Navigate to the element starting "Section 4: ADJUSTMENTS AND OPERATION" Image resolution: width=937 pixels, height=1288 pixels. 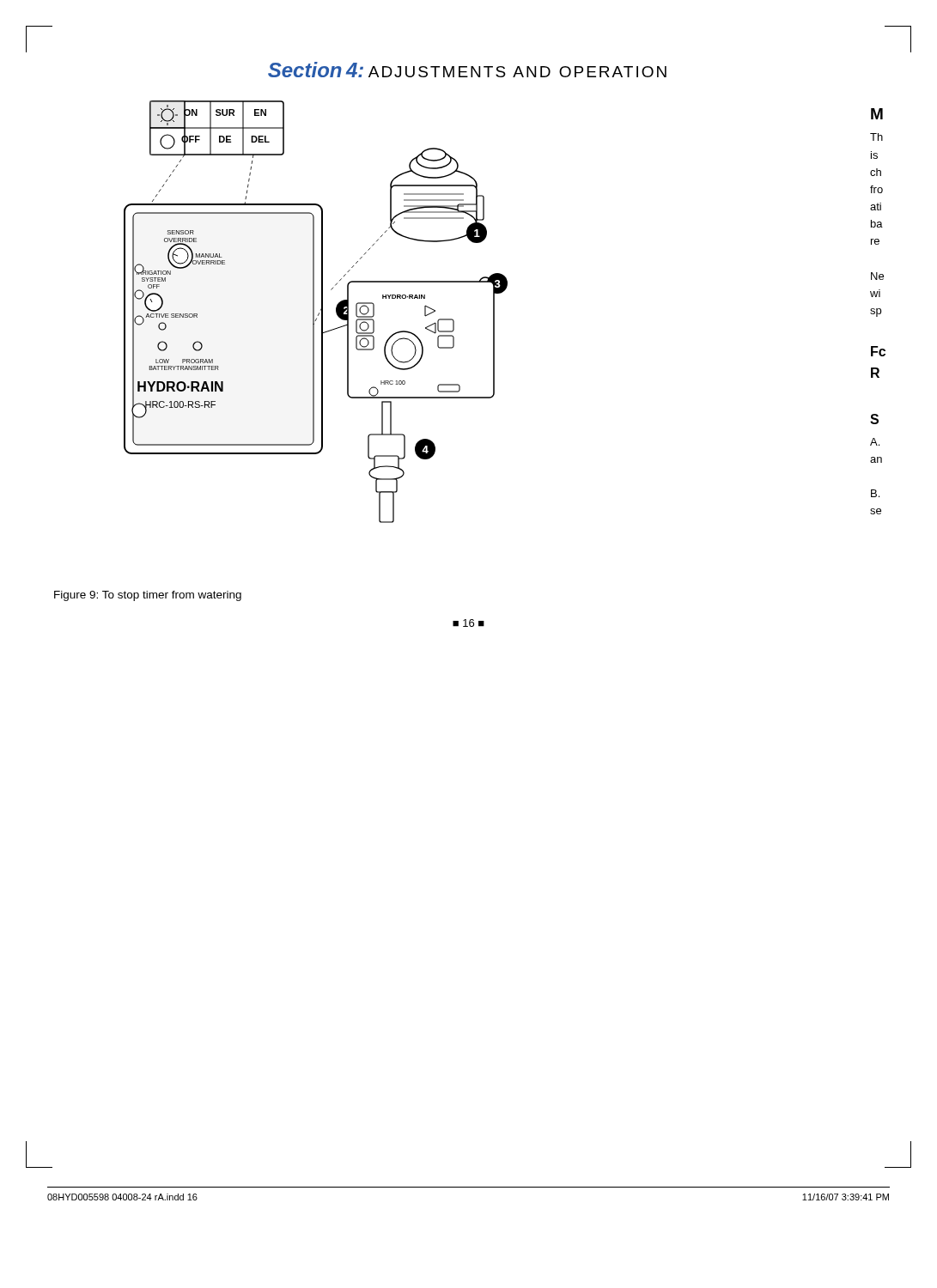(468, 70)
